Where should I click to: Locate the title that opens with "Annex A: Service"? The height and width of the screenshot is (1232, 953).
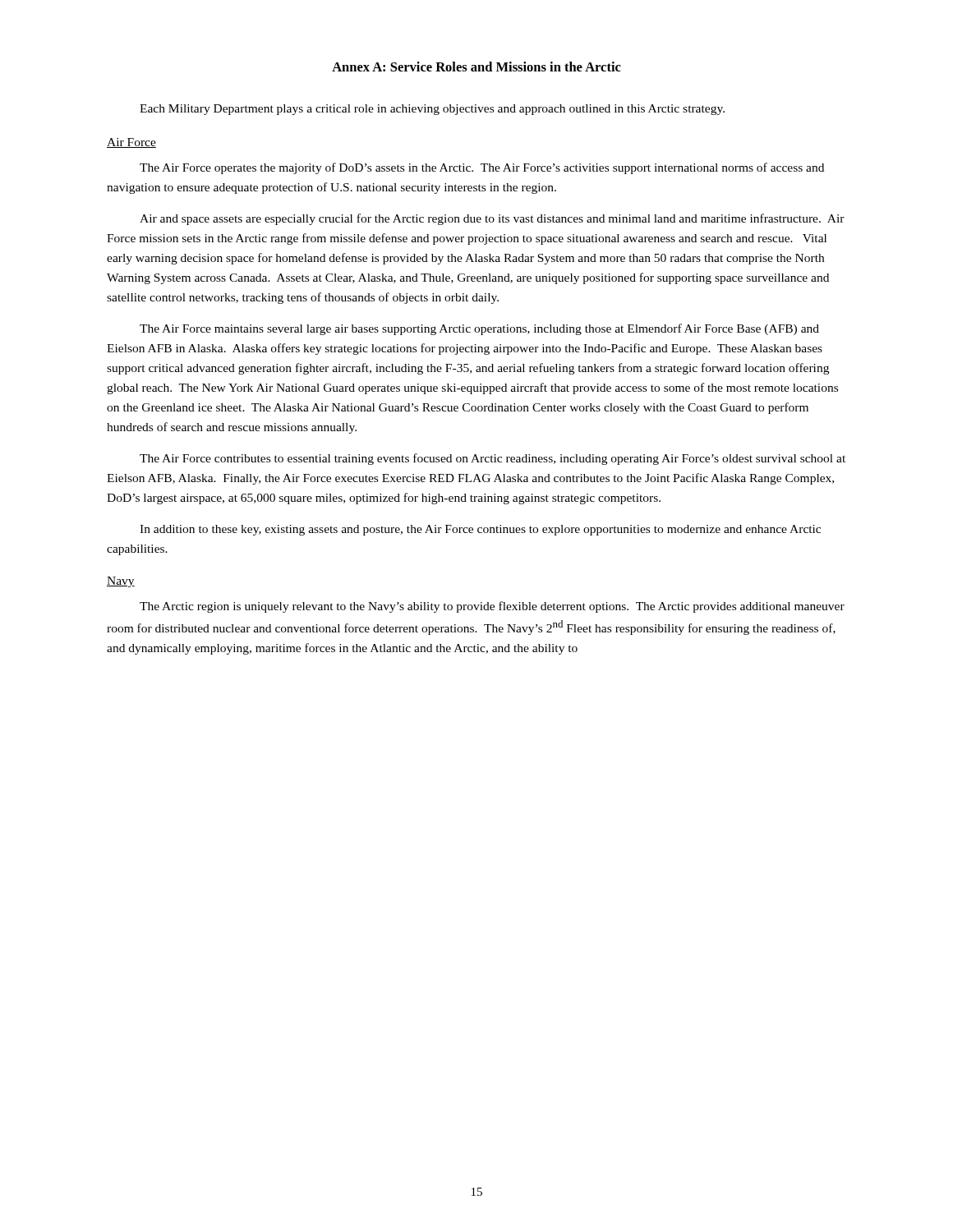coord(476,67)
